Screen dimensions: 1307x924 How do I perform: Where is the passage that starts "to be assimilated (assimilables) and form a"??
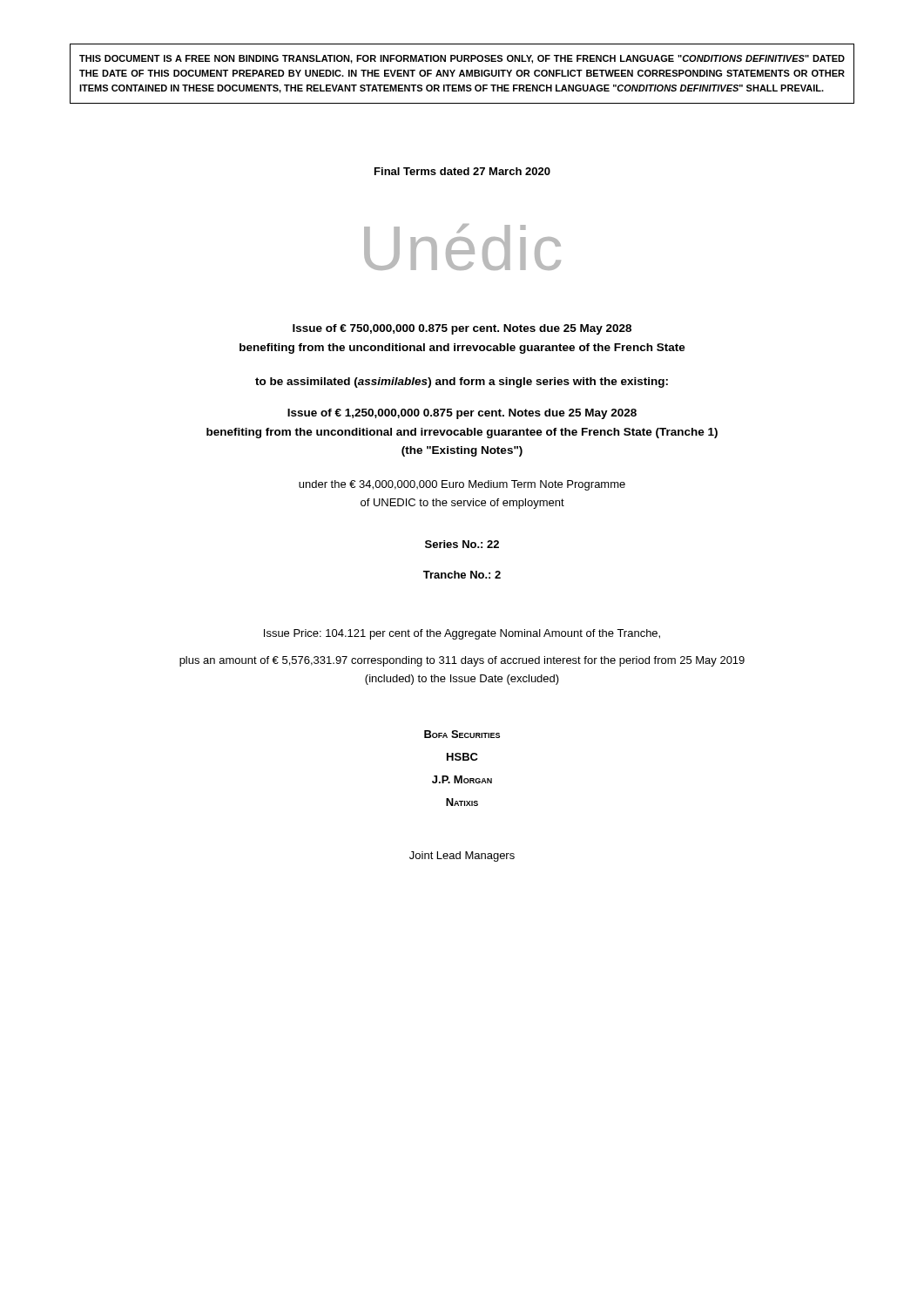click(x=462, y=382)
